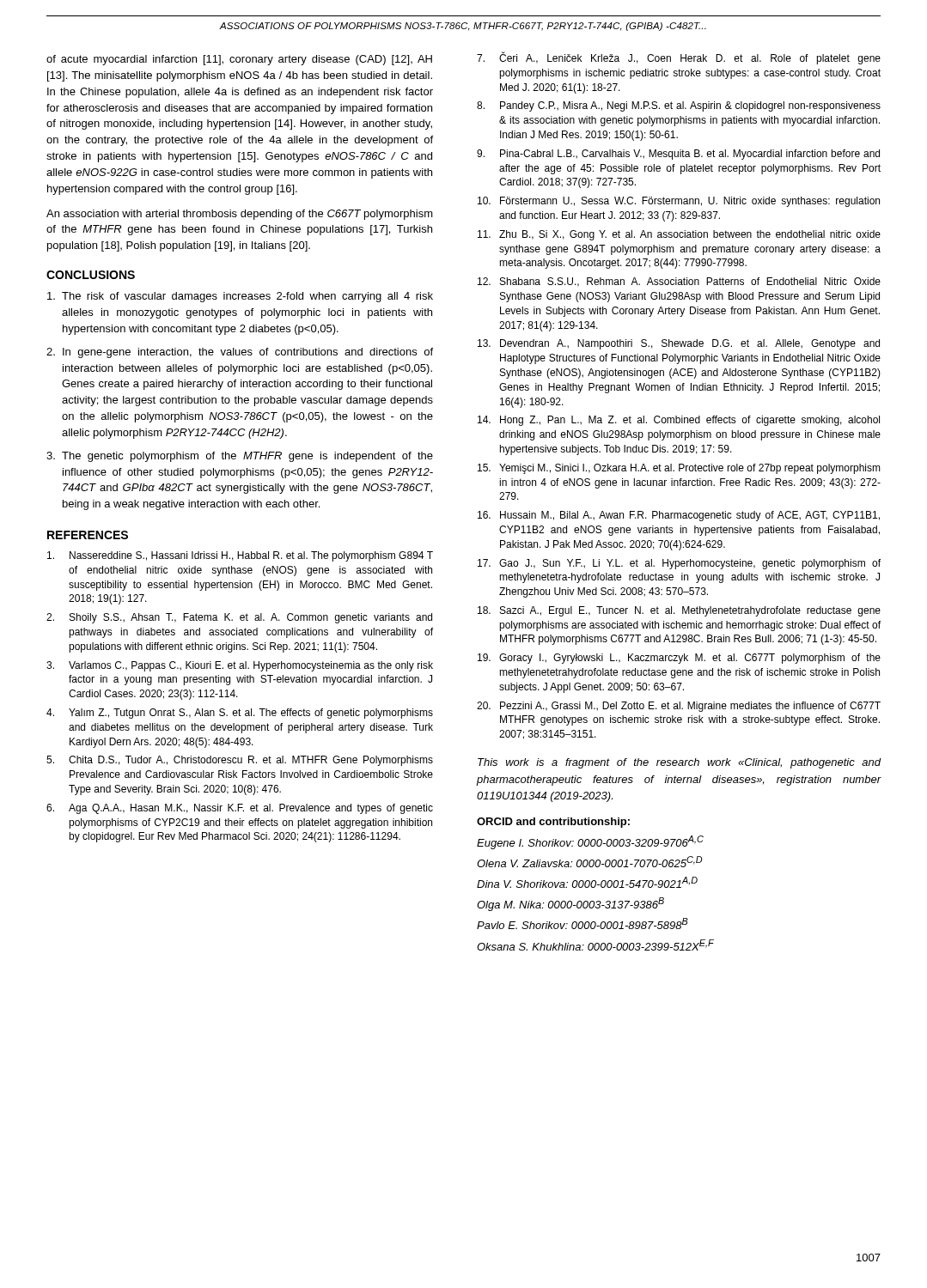Locate the passage starting "9. Pina-Cabral L.B.,"
The image size is (927, 1288).
click(x=679, y=168)
